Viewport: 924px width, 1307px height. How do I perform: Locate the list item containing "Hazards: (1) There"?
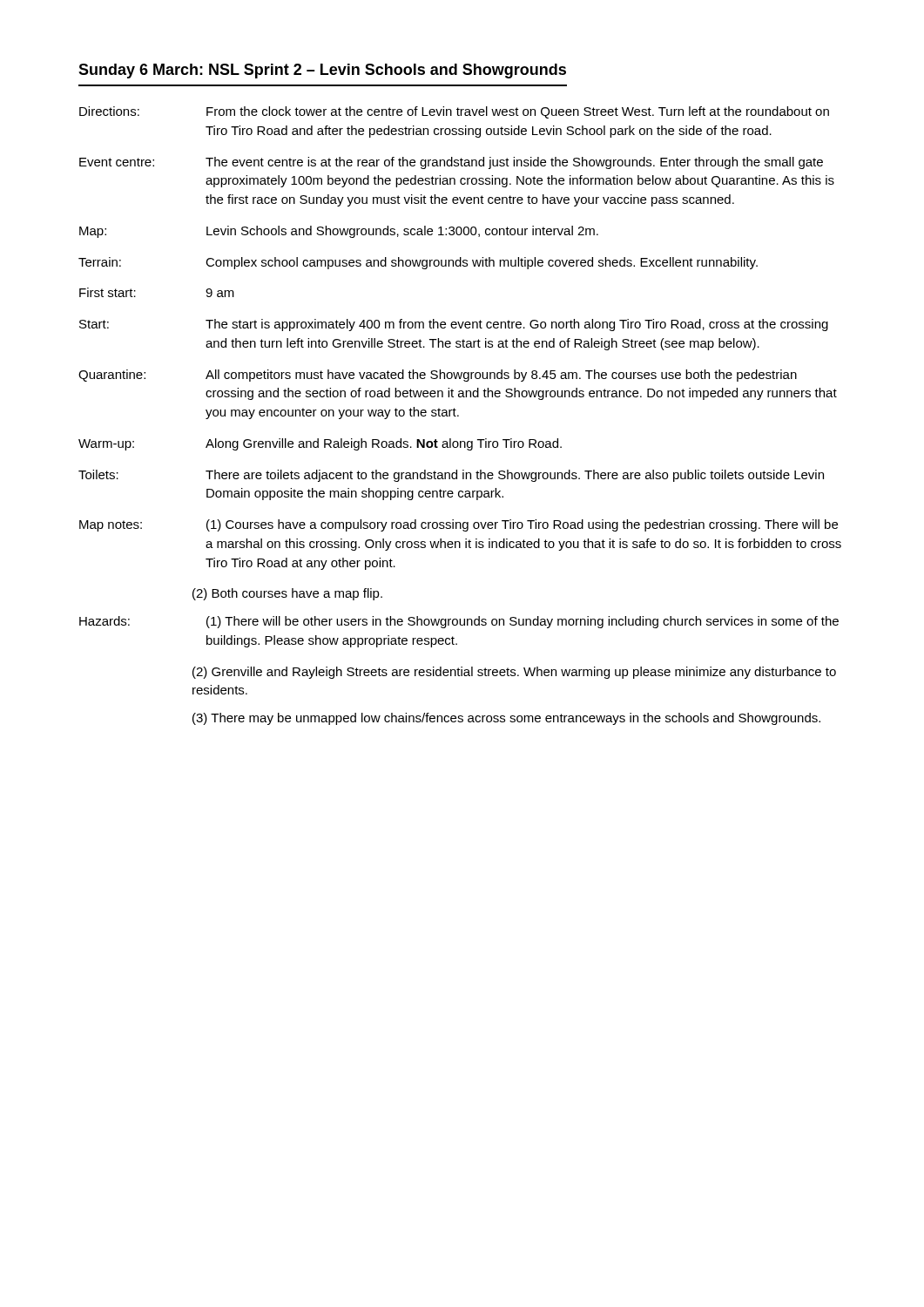coord(462,631)
